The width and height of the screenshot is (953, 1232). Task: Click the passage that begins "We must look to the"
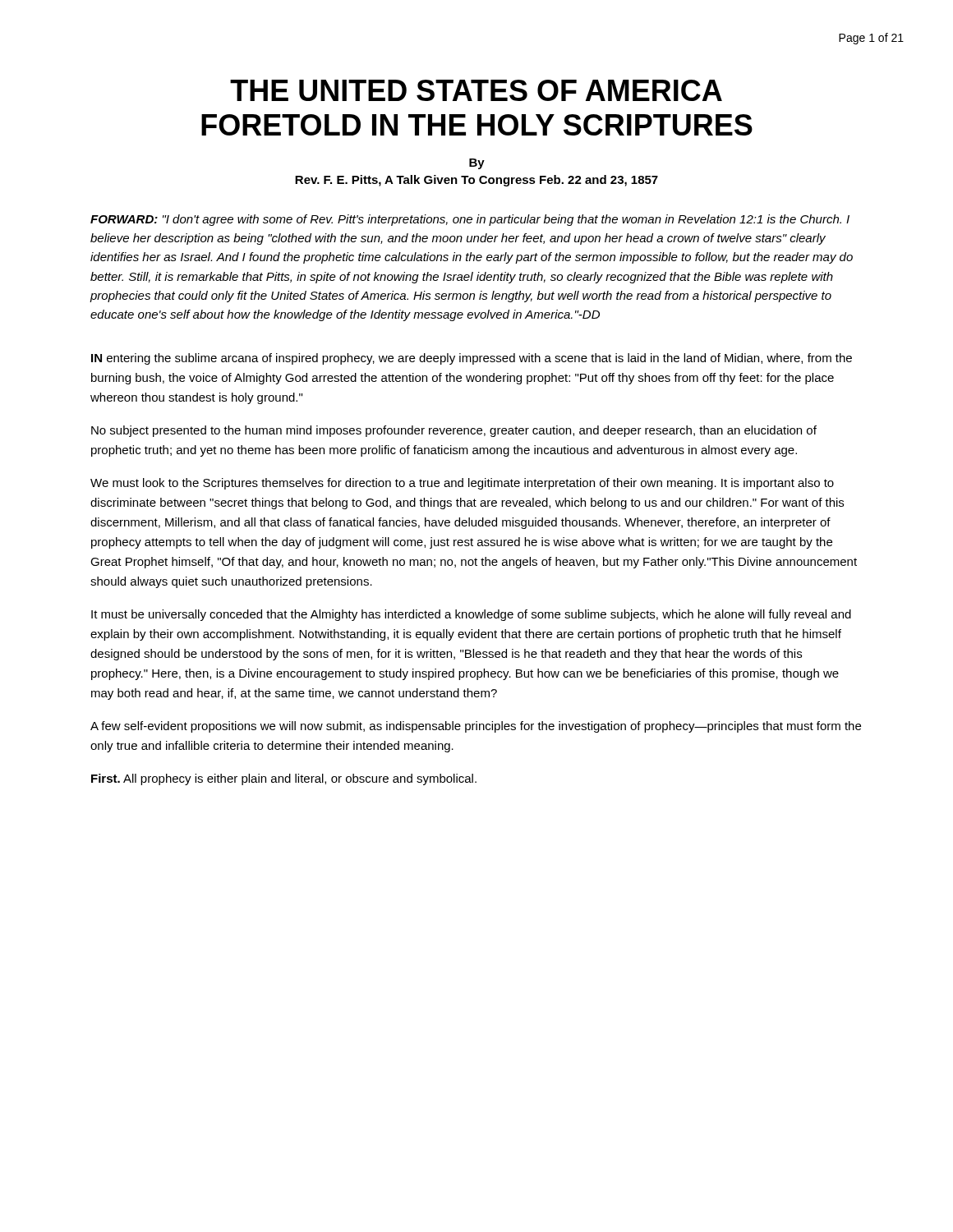474,532
